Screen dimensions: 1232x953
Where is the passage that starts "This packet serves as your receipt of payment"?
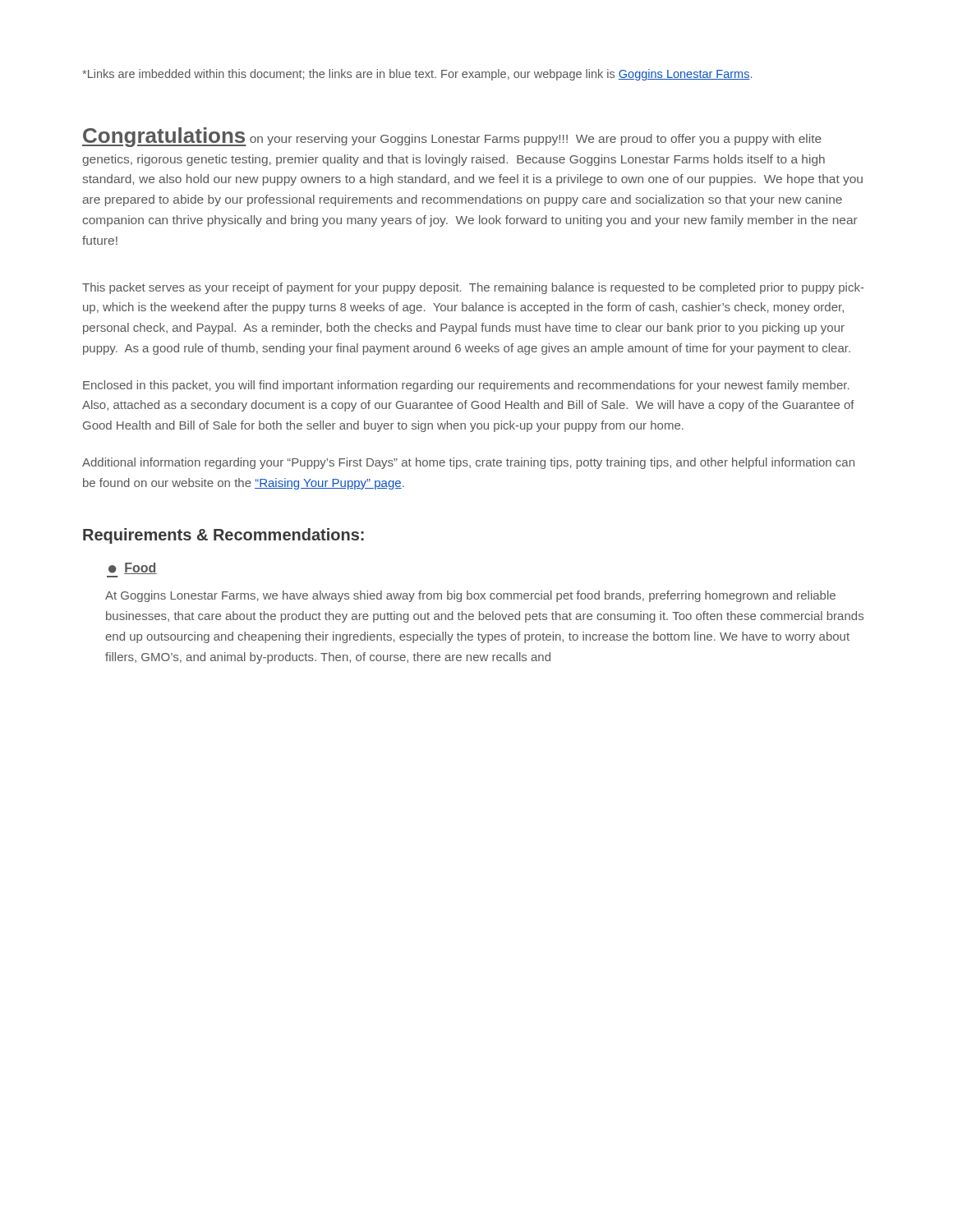(x=473, y=317)
